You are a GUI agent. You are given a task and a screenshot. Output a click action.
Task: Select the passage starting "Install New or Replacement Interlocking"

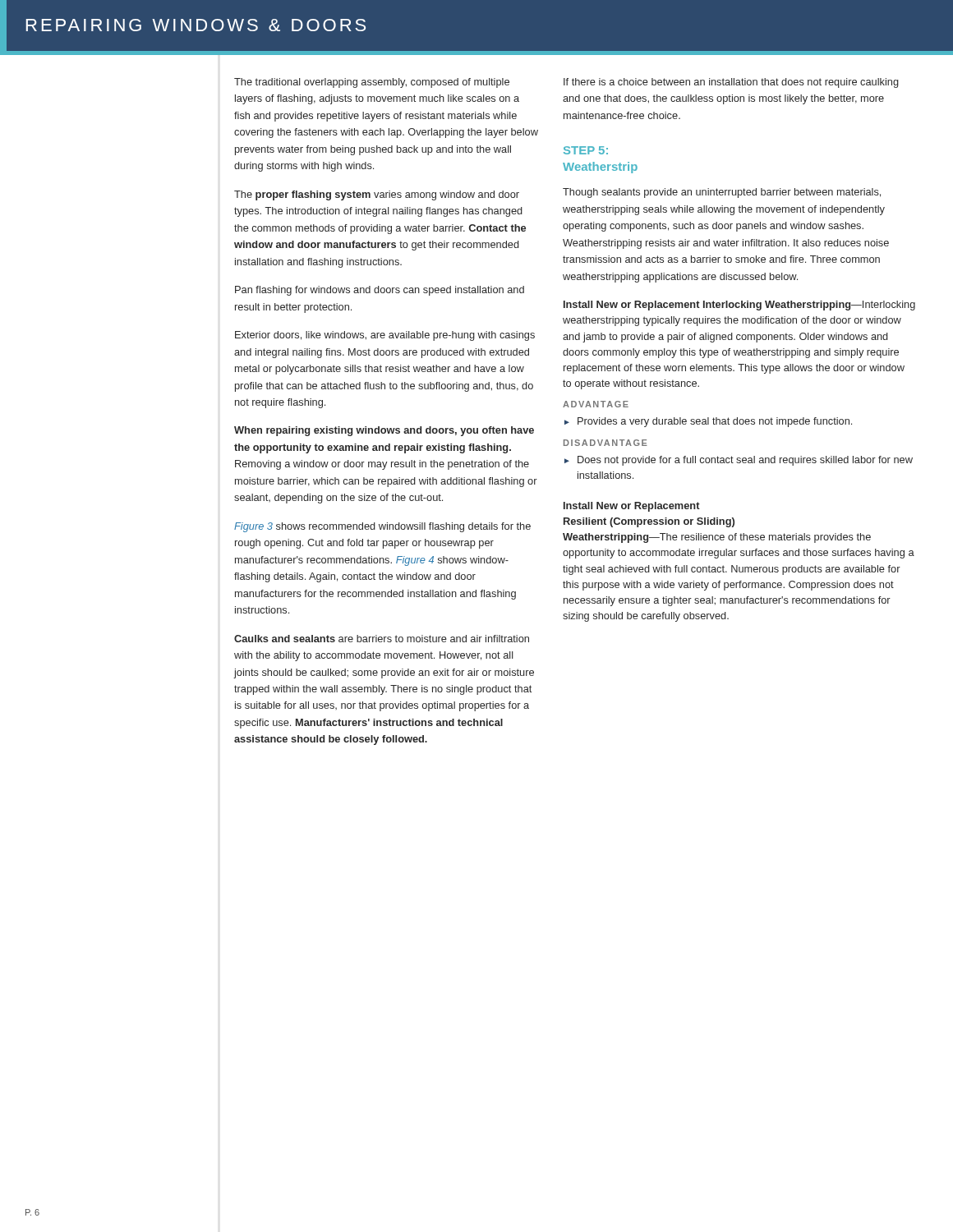(x=739, y=344)
